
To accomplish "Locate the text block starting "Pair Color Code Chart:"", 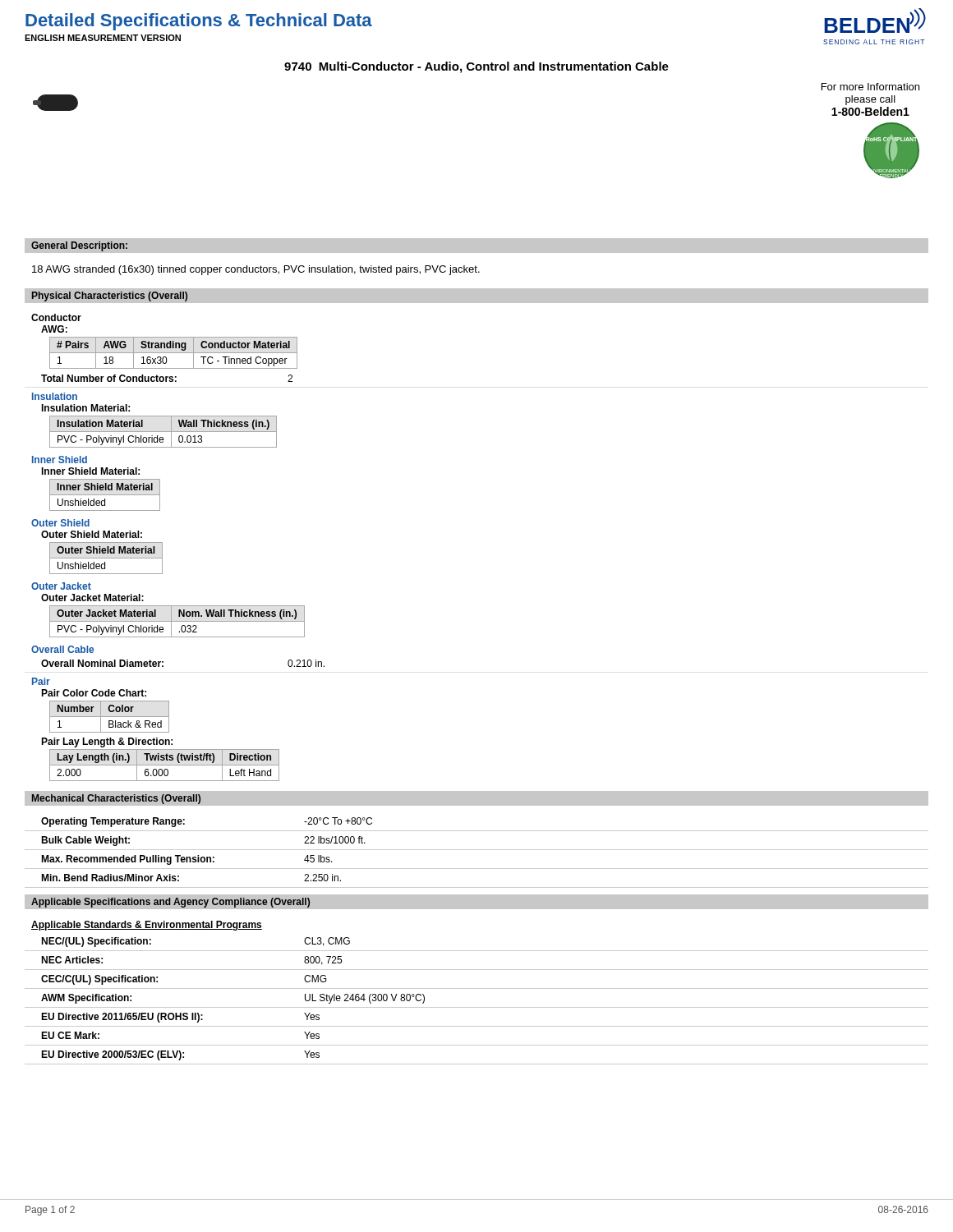I will pos(94,693).
